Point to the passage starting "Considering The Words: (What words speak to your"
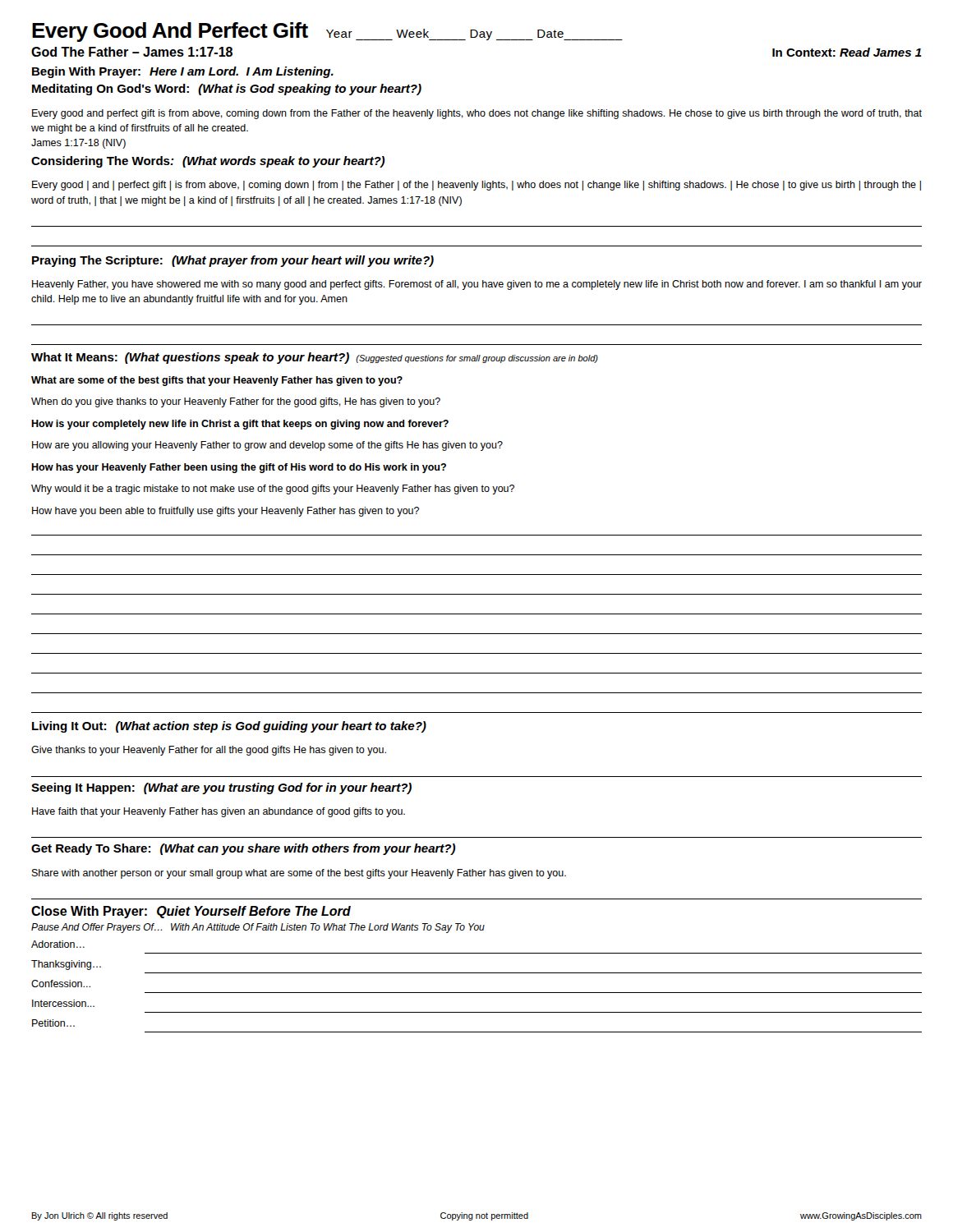This screenshot has height=1232, width=953. [x=208, y=160]
